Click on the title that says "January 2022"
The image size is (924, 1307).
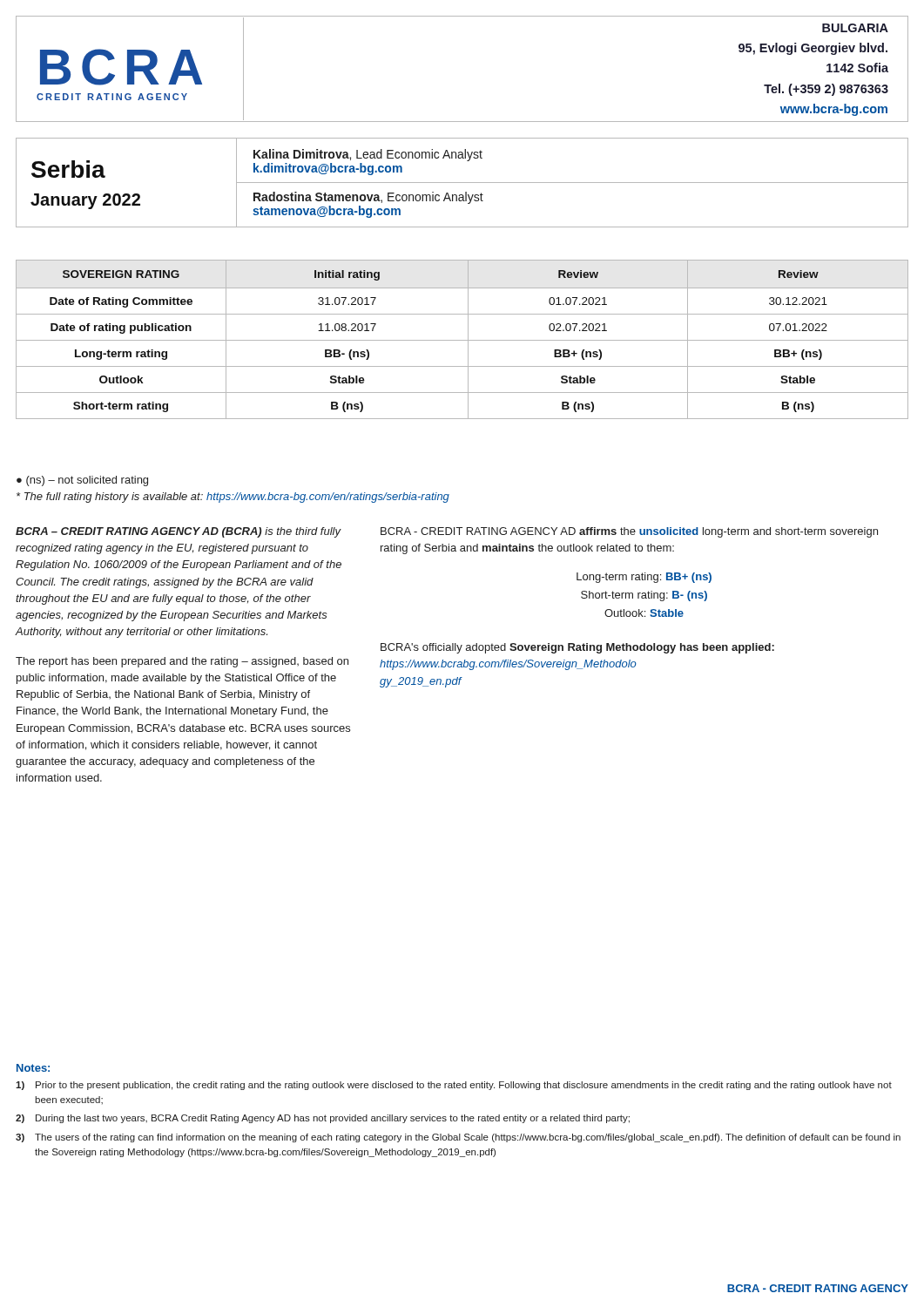click(x=86, y=199)
